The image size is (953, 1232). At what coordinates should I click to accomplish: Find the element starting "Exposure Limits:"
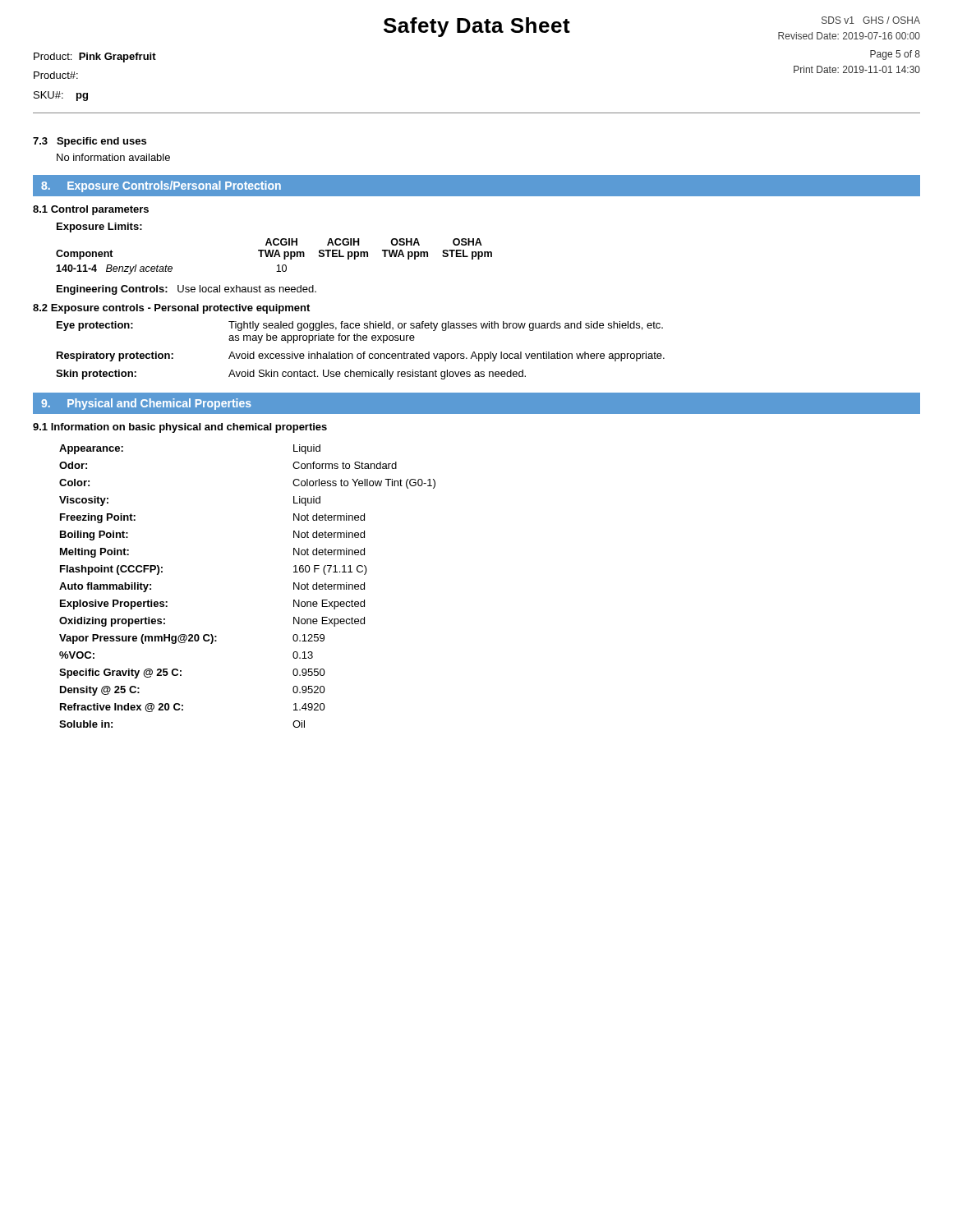[99, 226]
